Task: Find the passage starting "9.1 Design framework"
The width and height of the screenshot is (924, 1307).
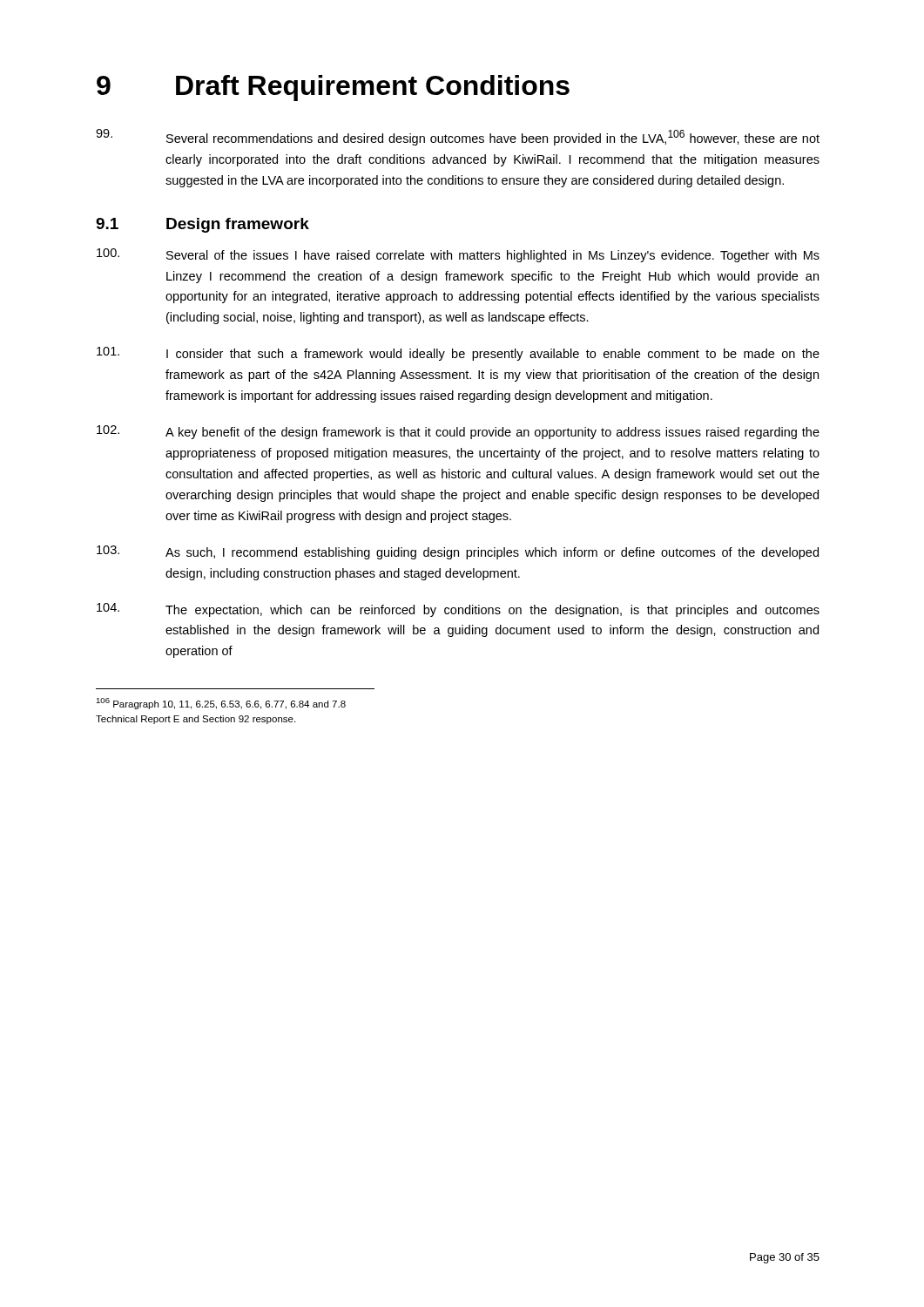Action: (202, 224)
